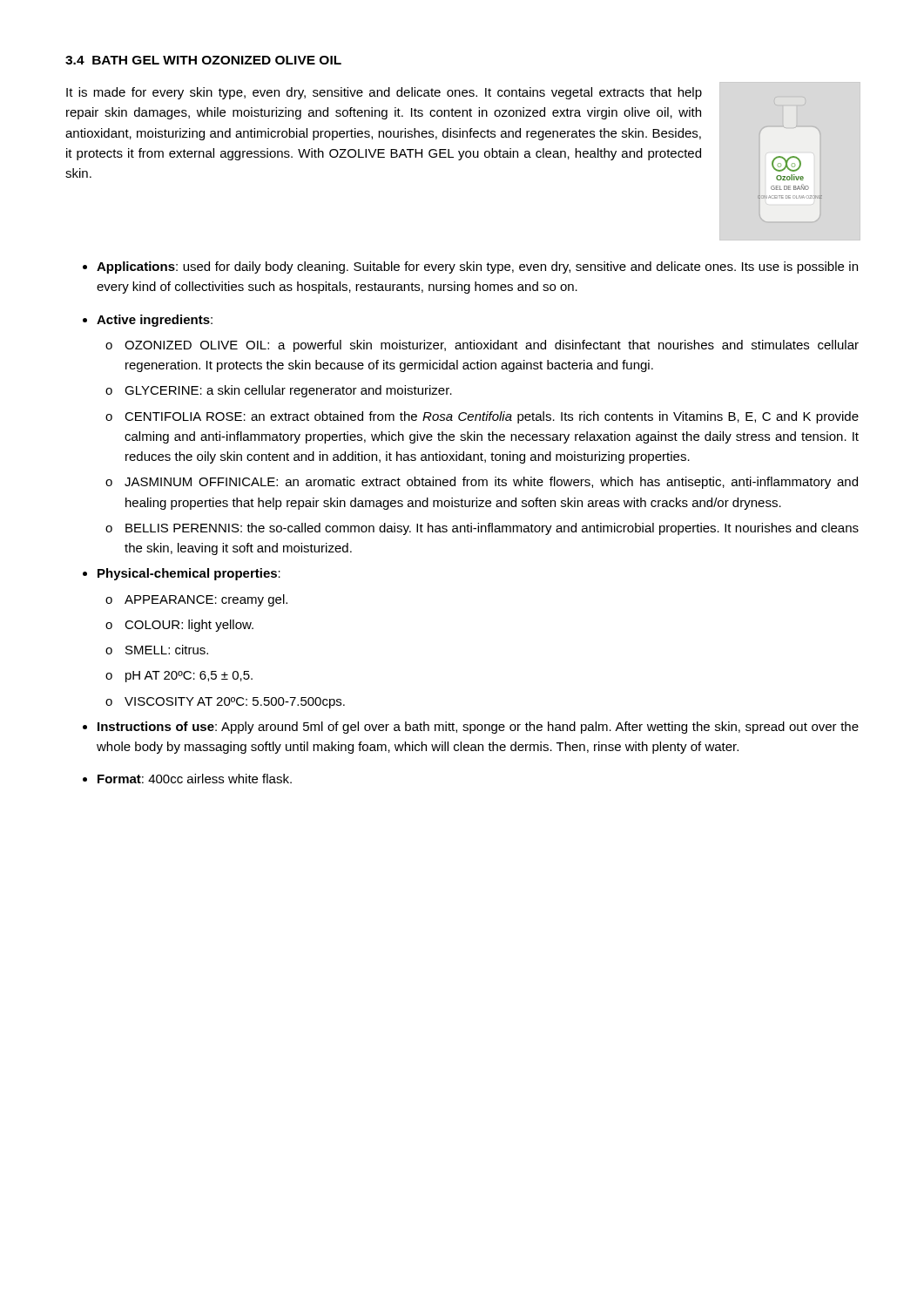The height and width of the screenshot is (1307, 924).
Task: Find the element starting "o SMELL: citrus."
Action: [157, 650]
